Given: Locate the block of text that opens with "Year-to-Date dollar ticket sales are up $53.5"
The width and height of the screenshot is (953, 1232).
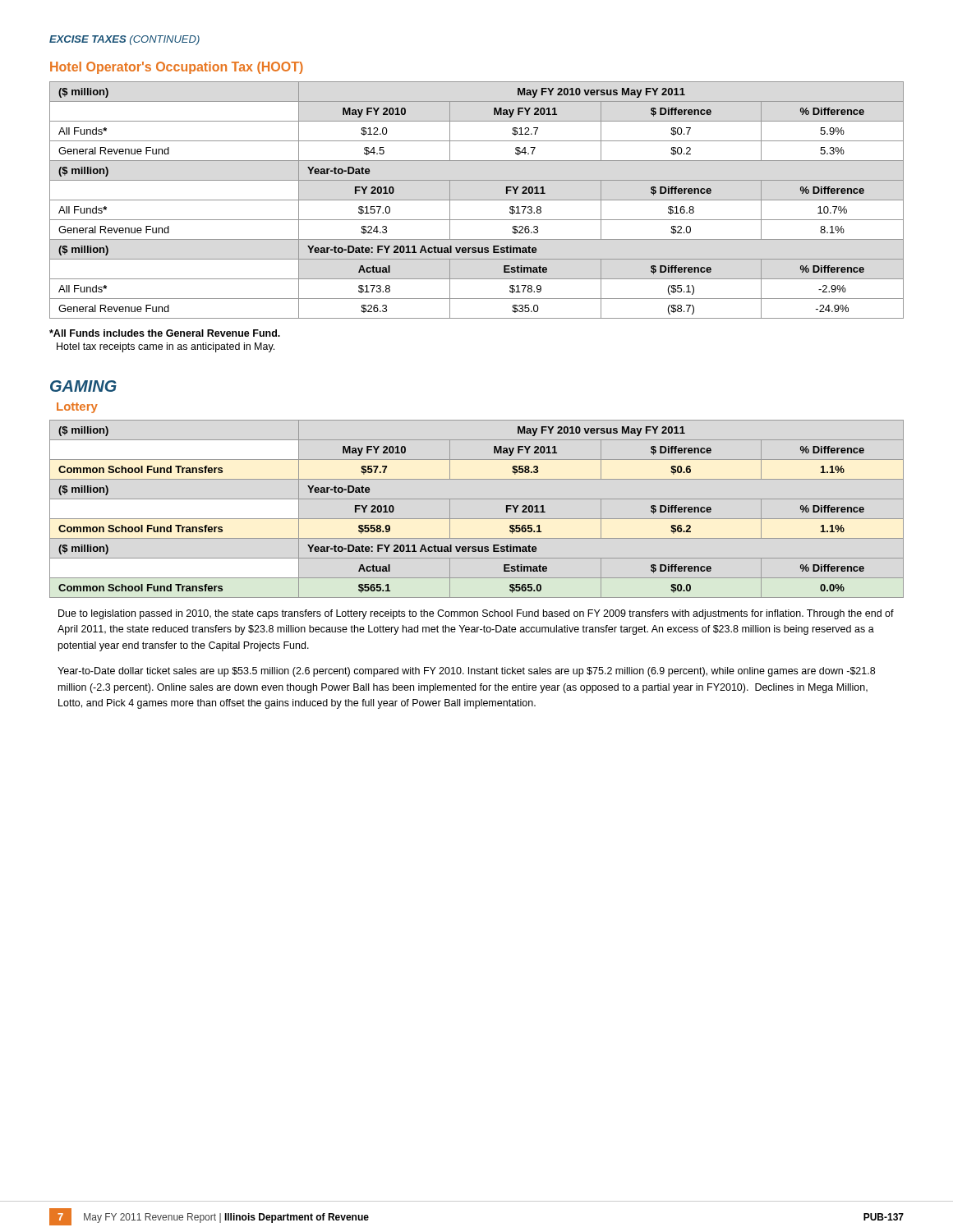Looking at the screenshot, I should (x=466, y=687).
